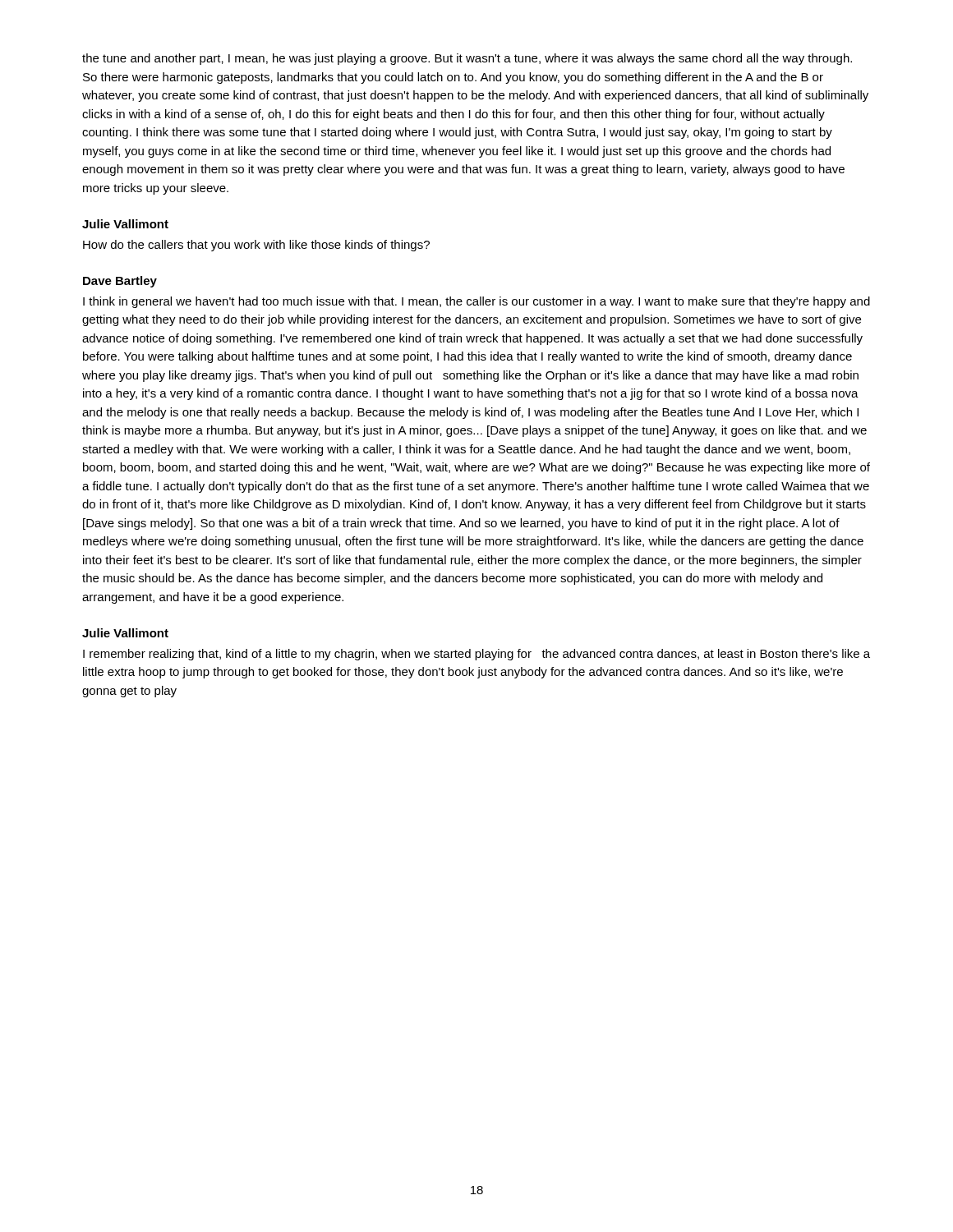Click the passage that begins "I think in general we haven't had too"
The width and height of the screenshot is (953, 1232).
tap(476, 448)
